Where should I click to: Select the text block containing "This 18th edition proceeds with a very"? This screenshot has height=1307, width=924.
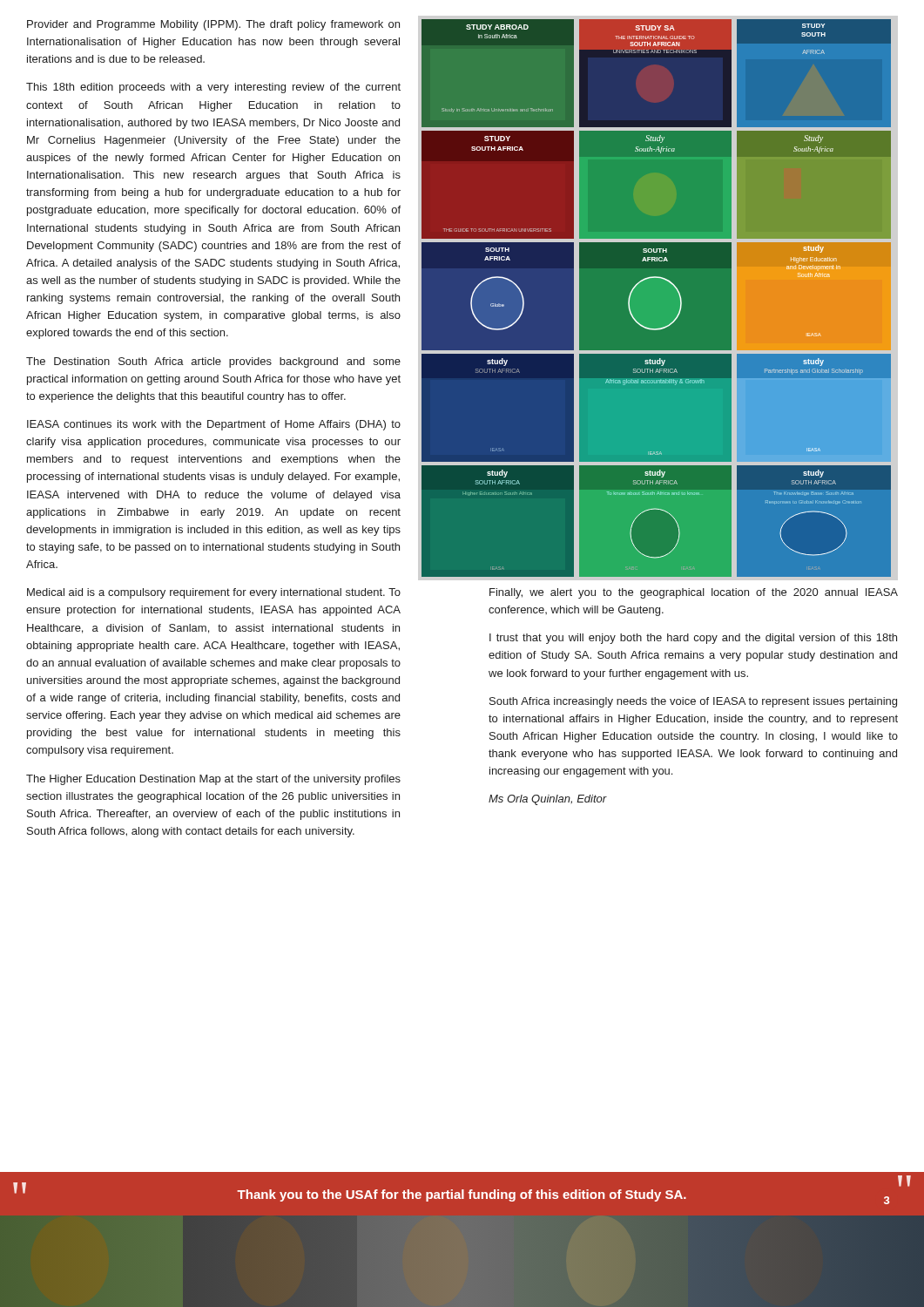[x=213, y=210]
